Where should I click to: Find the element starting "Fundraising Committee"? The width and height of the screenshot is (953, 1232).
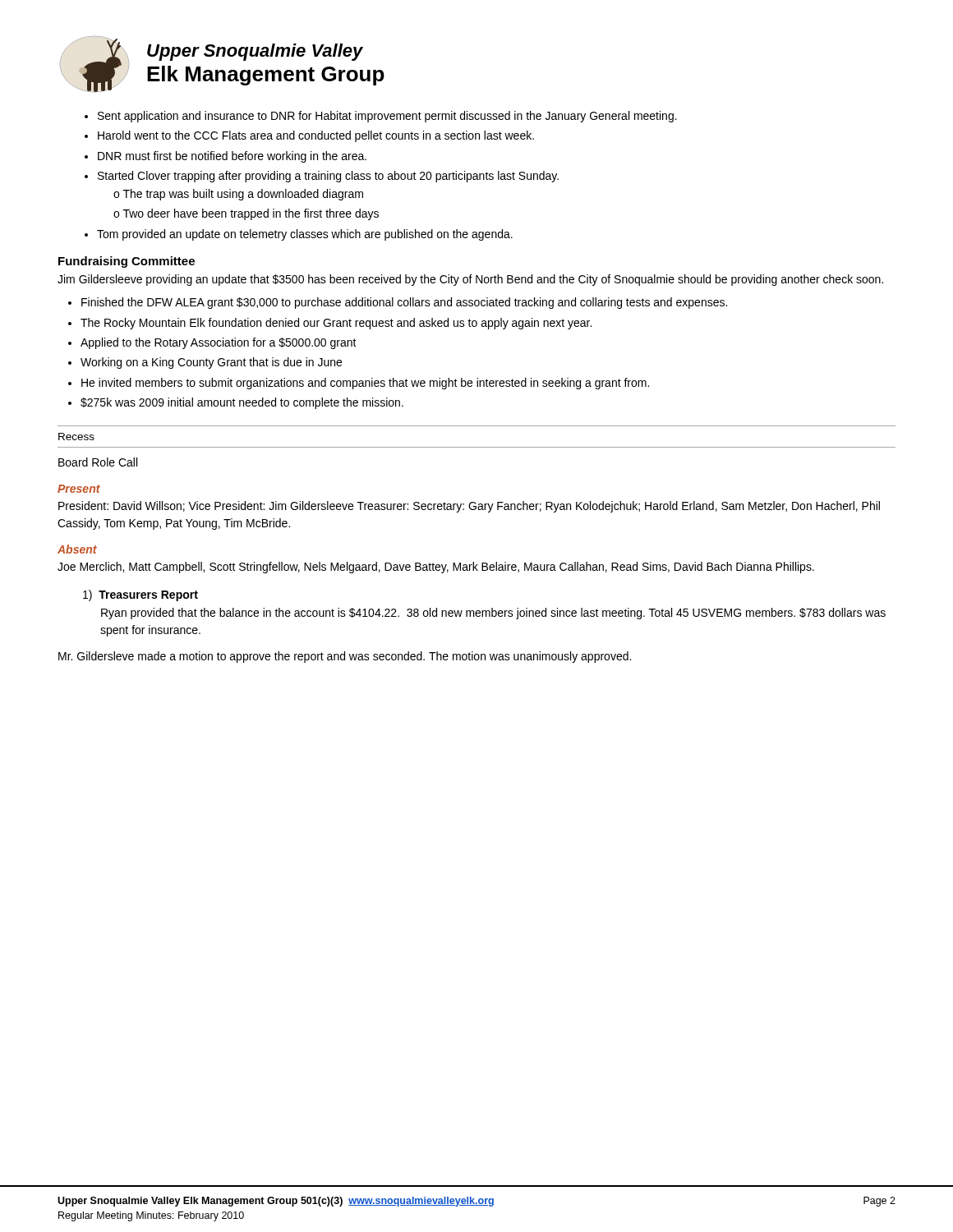pos(126,261)
